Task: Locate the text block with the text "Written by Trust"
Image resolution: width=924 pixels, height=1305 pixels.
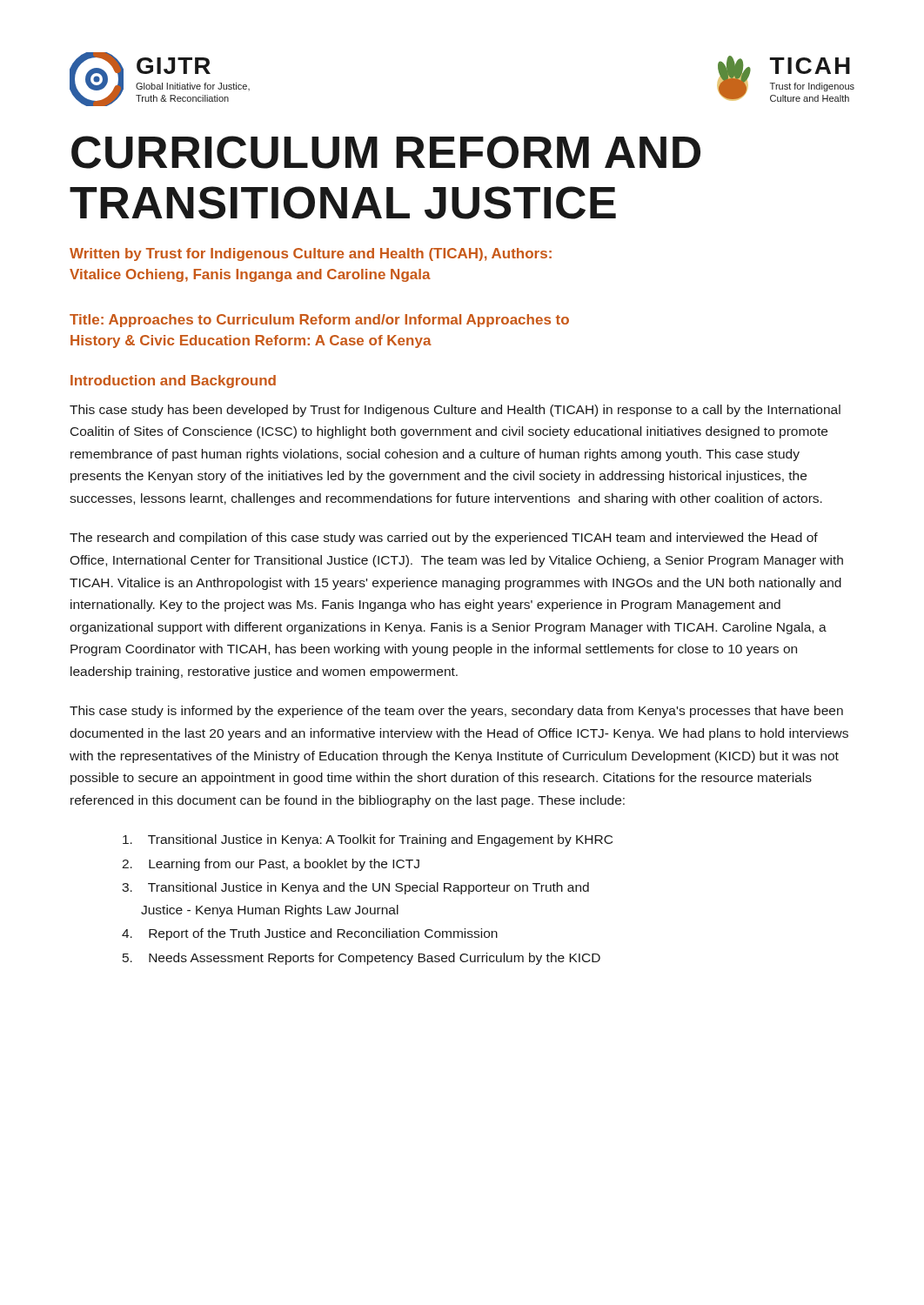Action: pos(311,264)
